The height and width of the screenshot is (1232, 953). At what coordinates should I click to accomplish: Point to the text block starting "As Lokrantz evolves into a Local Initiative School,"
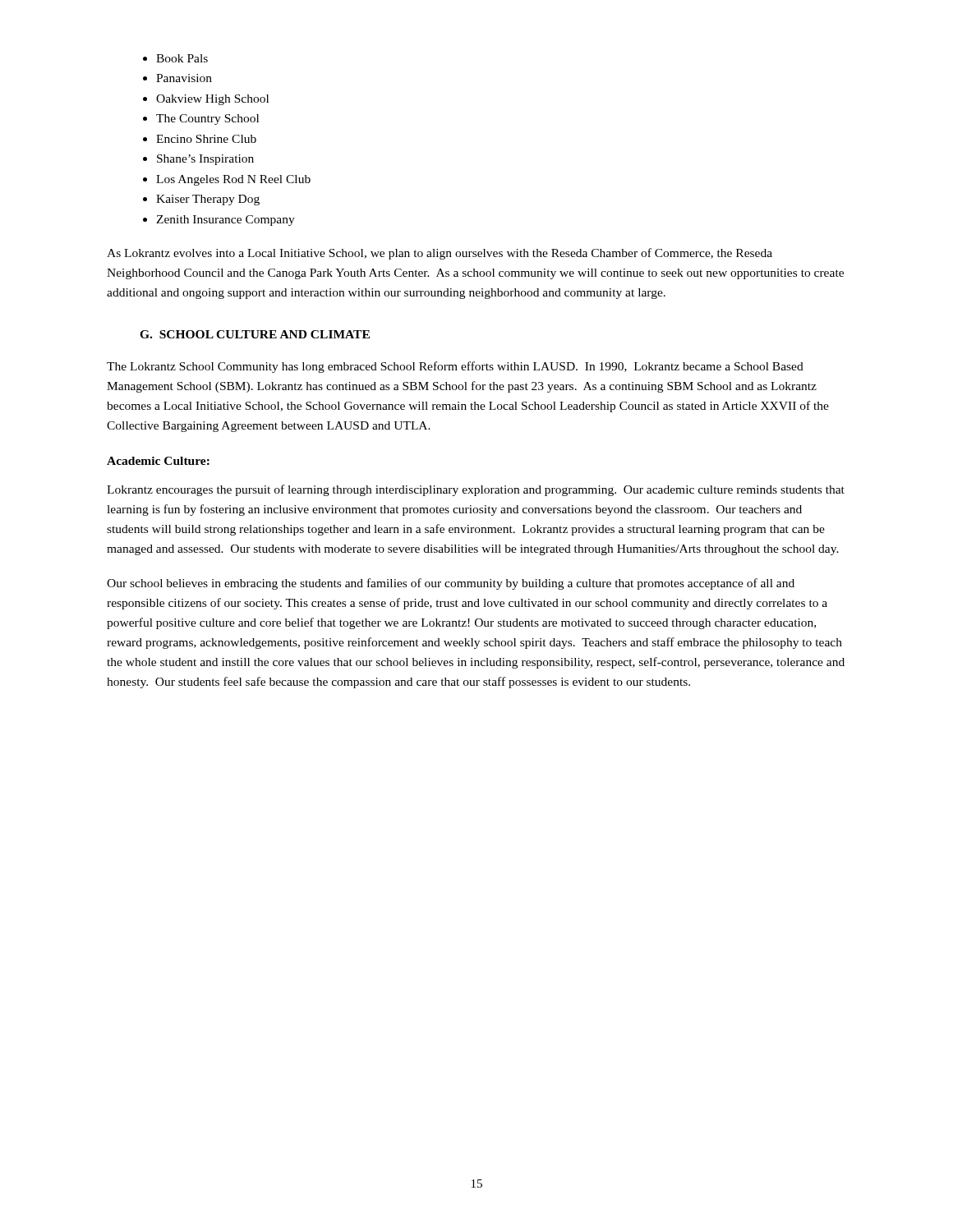(x=475, y=272)
